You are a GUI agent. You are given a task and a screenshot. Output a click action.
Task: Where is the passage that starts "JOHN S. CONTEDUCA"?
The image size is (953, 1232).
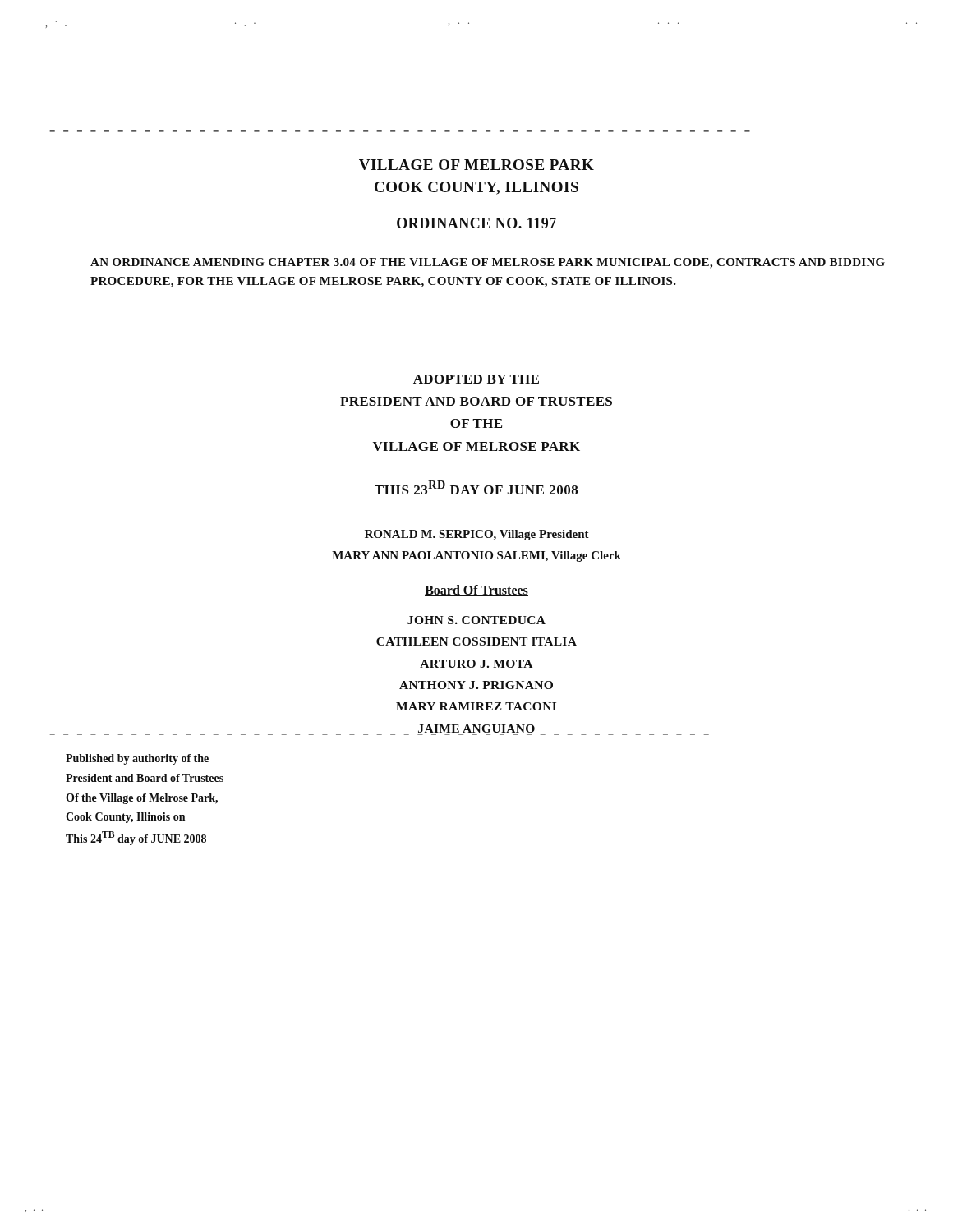coord(476,674)
